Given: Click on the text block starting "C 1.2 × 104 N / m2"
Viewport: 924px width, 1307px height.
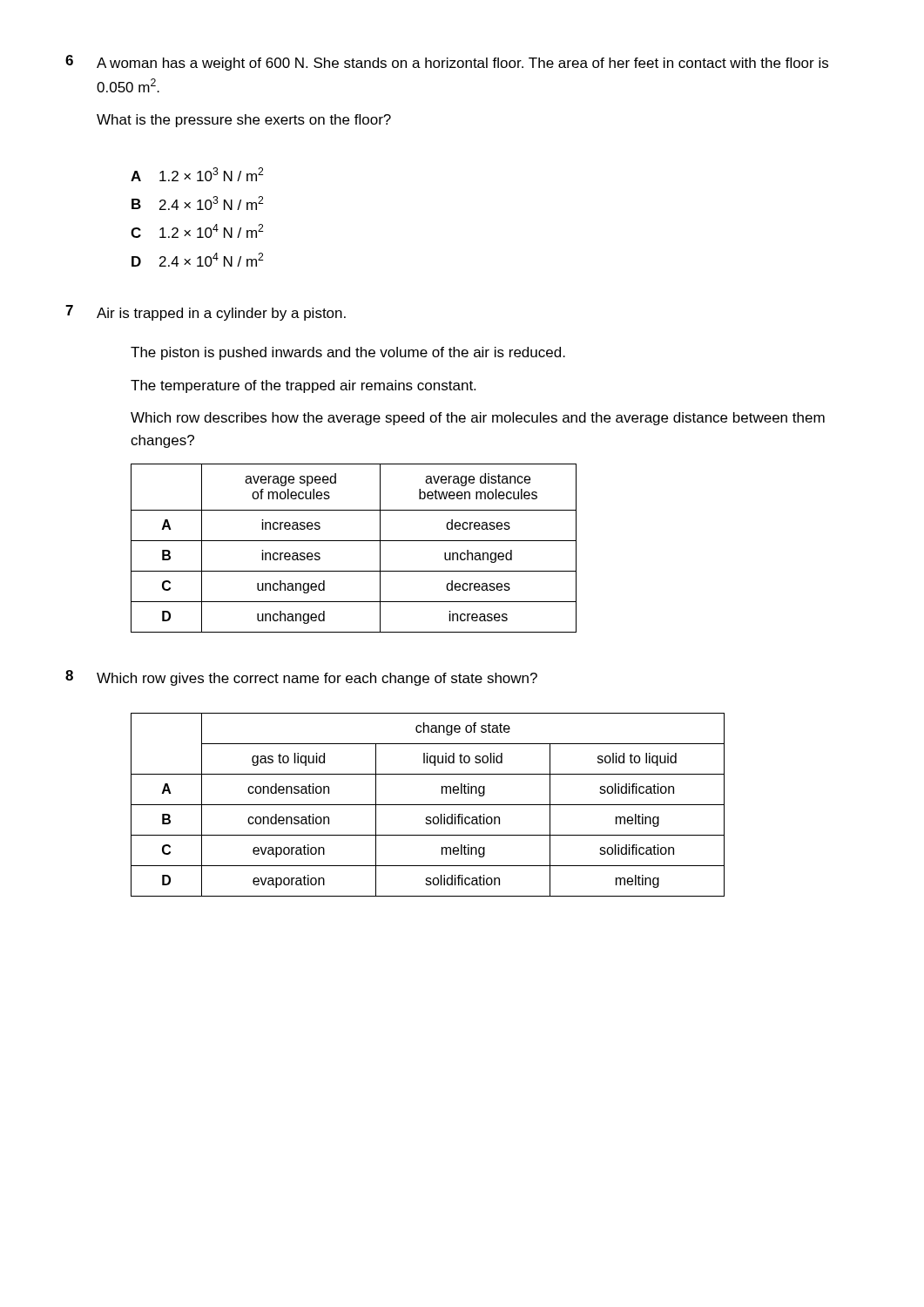Looking at the screenshot, I should [197, 232].
